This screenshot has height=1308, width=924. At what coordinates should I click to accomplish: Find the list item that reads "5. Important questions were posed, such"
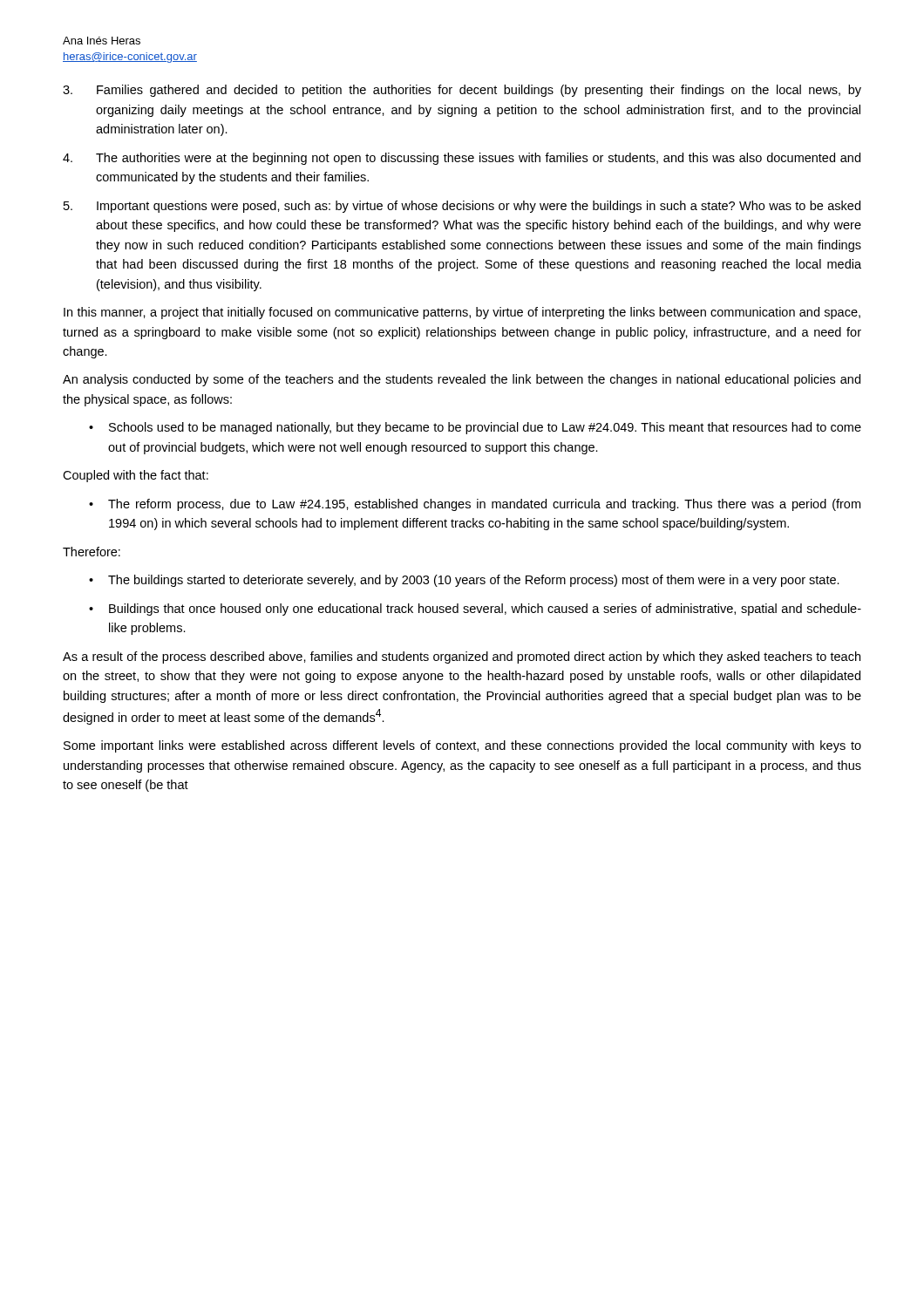pos(462,245)
